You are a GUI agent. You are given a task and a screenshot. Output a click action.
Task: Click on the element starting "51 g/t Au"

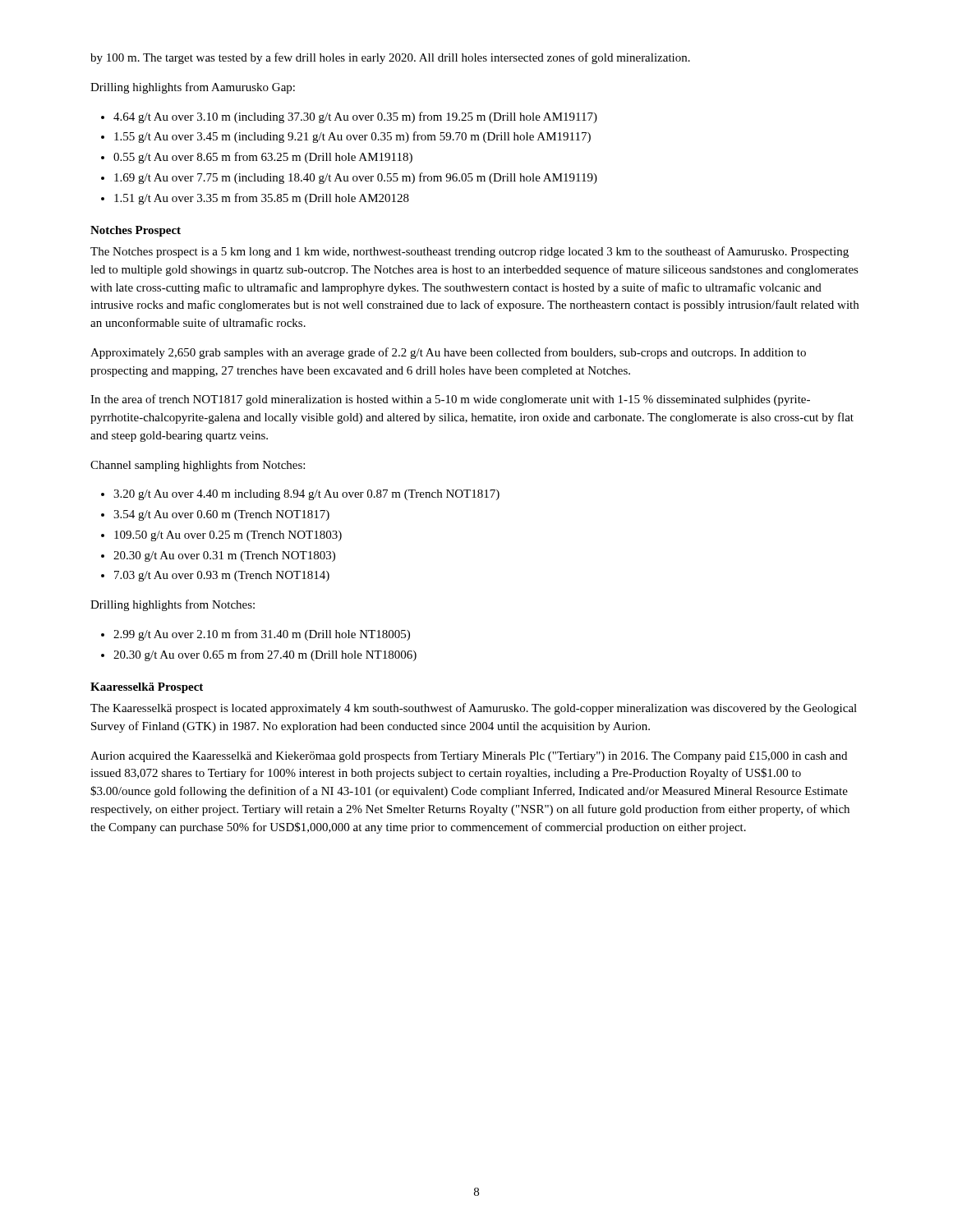point(261,198)
